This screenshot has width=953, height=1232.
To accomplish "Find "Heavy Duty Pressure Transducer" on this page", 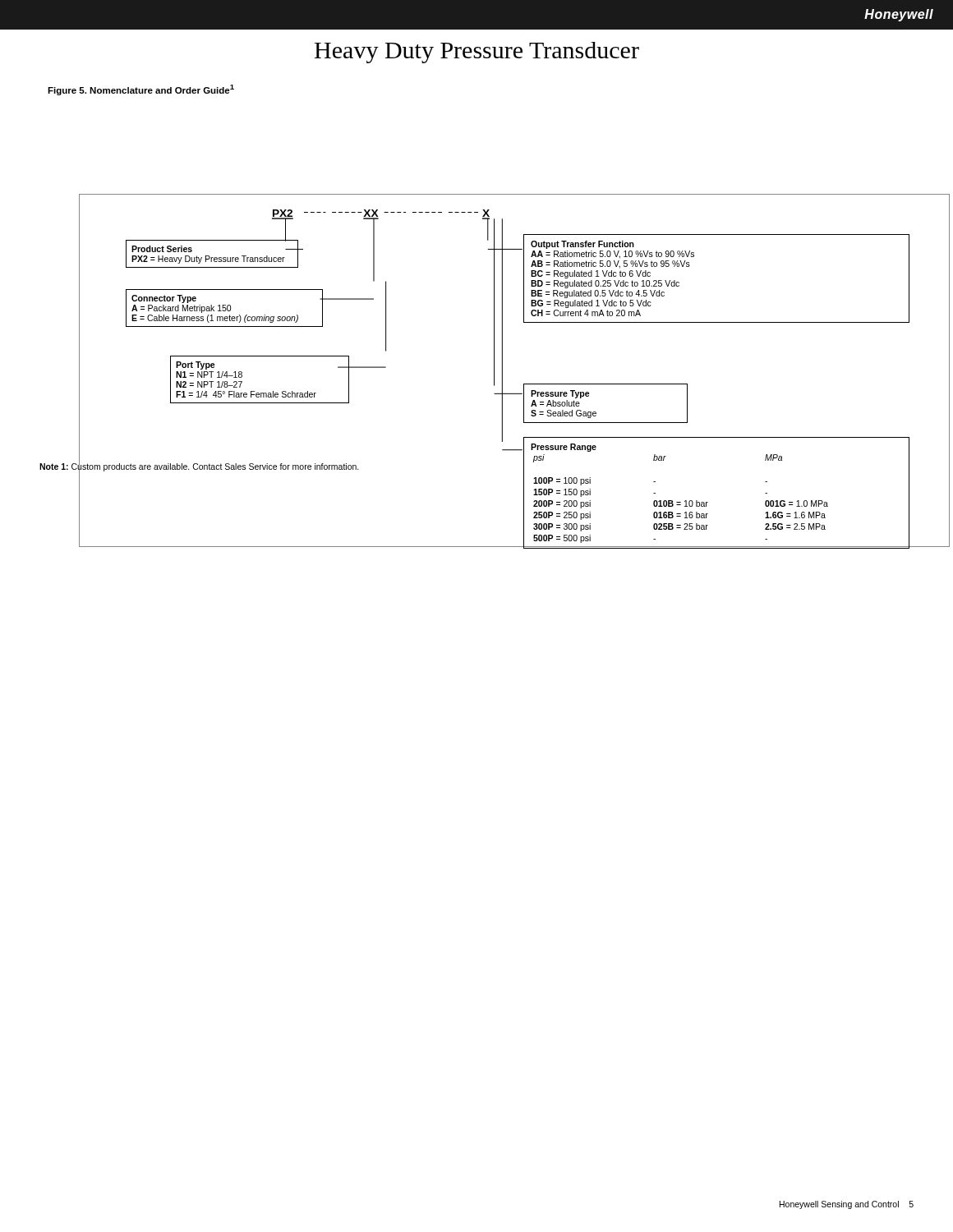I will [x=476, y=50].
